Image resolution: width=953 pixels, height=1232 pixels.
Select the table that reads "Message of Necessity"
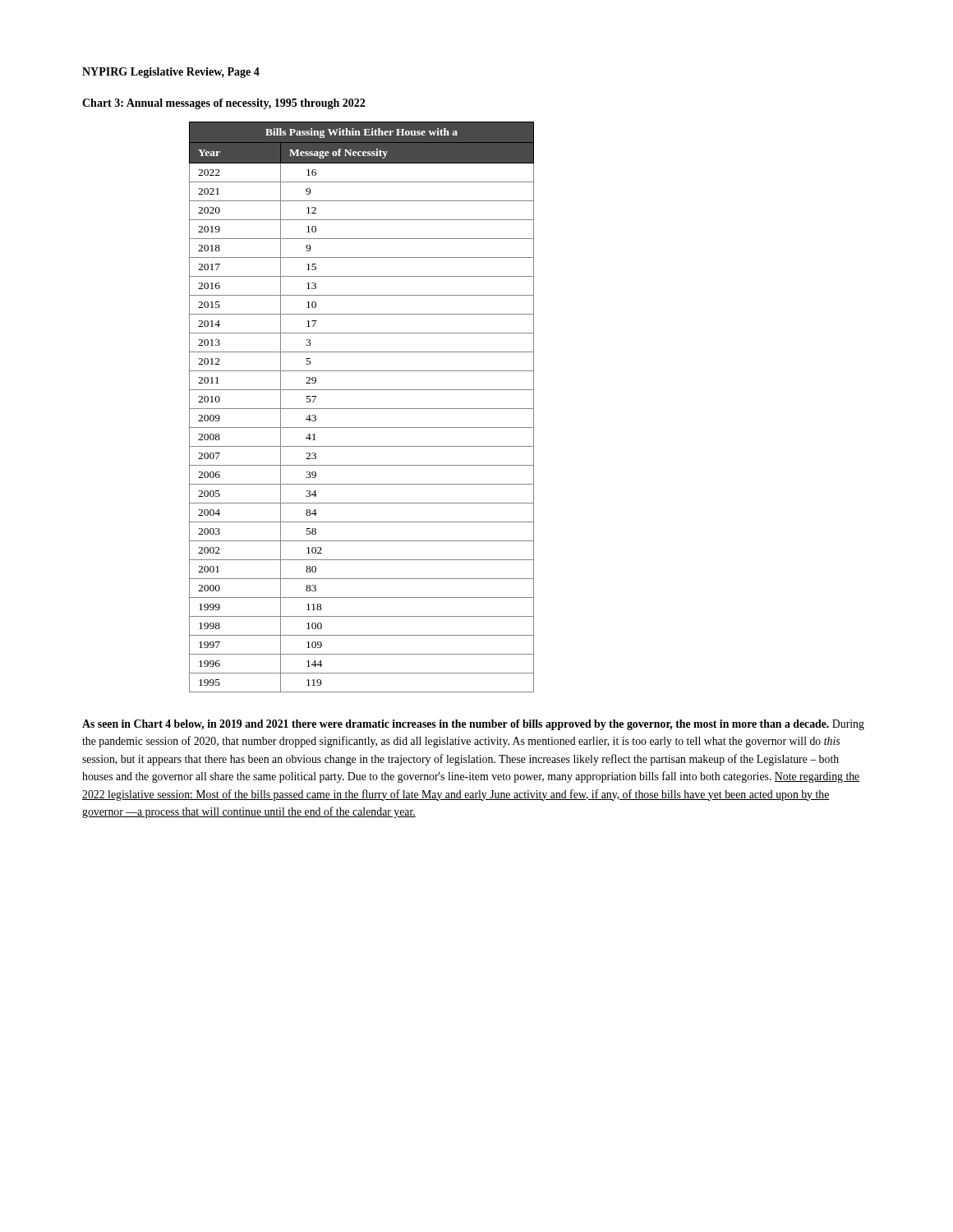476,407
